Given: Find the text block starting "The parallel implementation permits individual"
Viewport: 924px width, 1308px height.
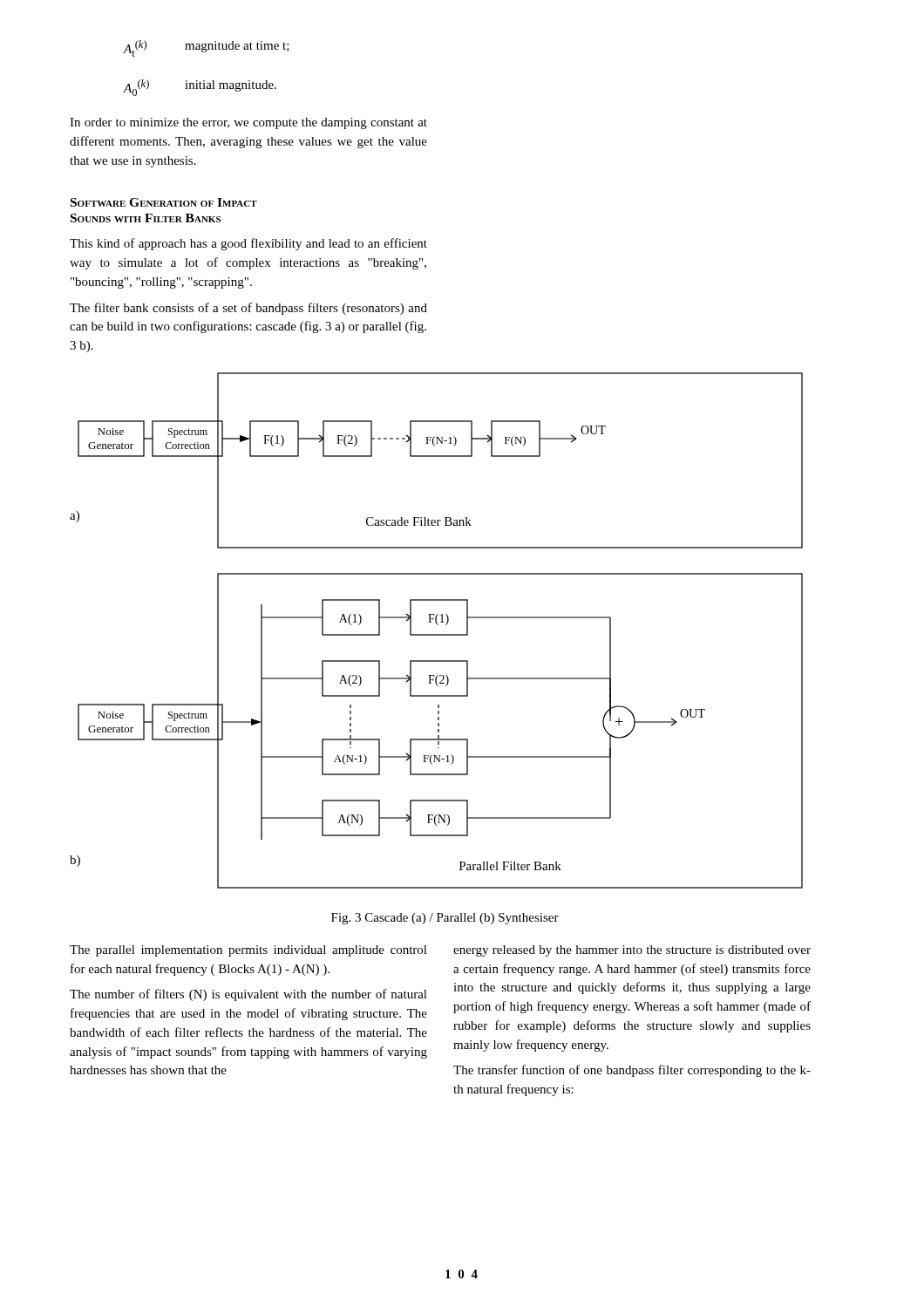Looking at the screenshot, I should pos(248,1011).
